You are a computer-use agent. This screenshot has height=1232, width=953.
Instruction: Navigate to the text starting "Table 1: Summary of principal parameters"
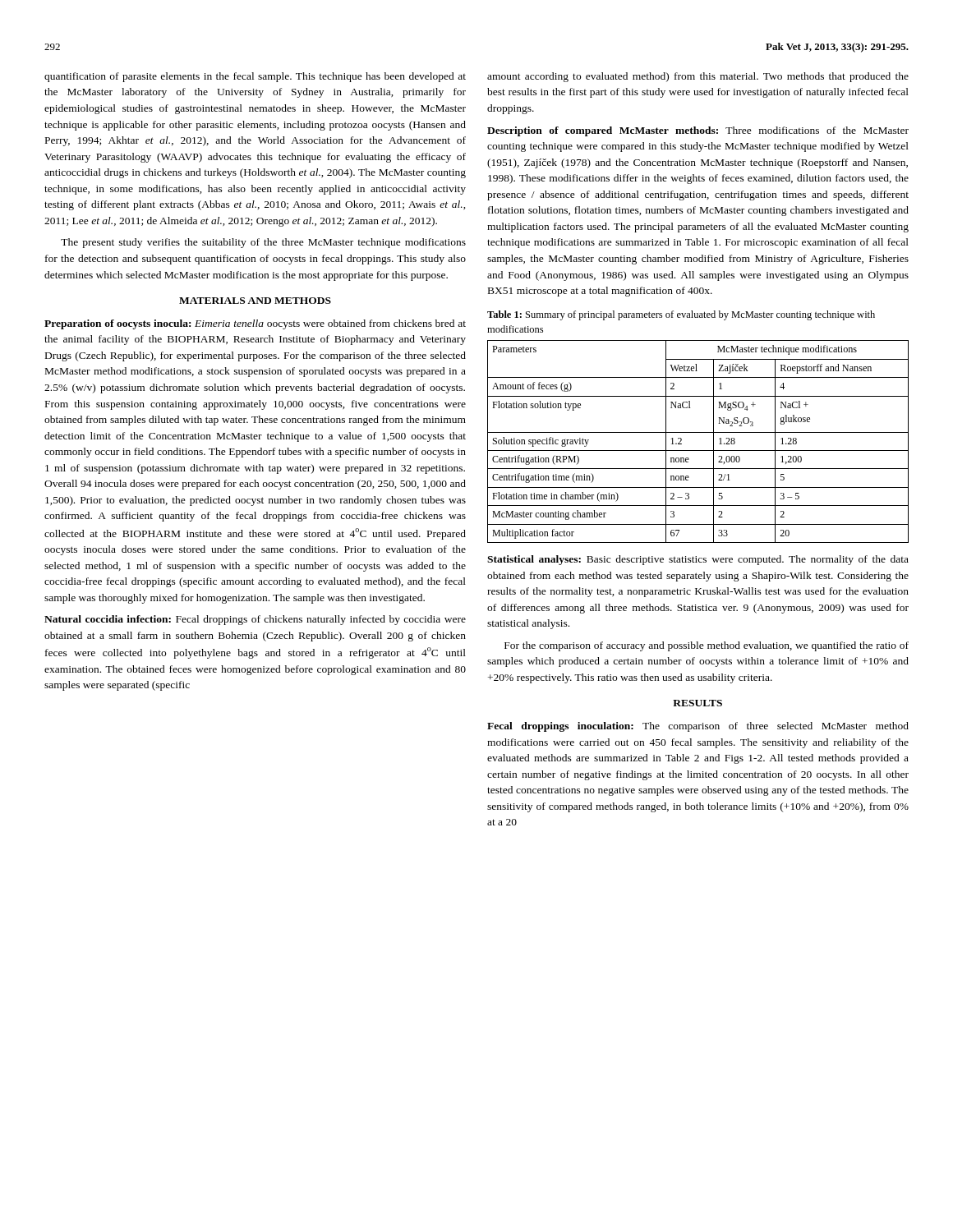point(681,322)
